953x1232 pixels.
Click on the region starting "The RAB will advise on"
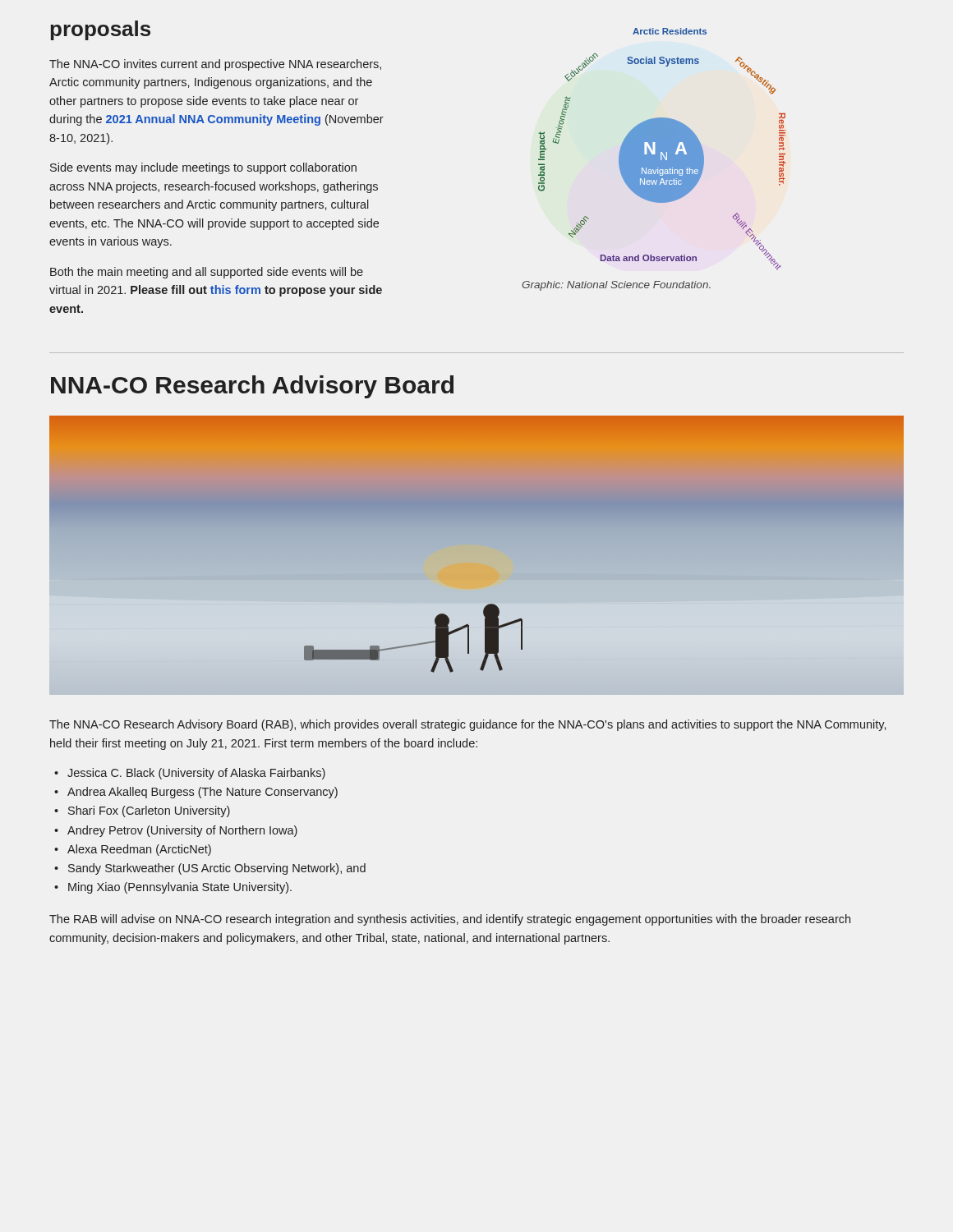pos(450,929)
